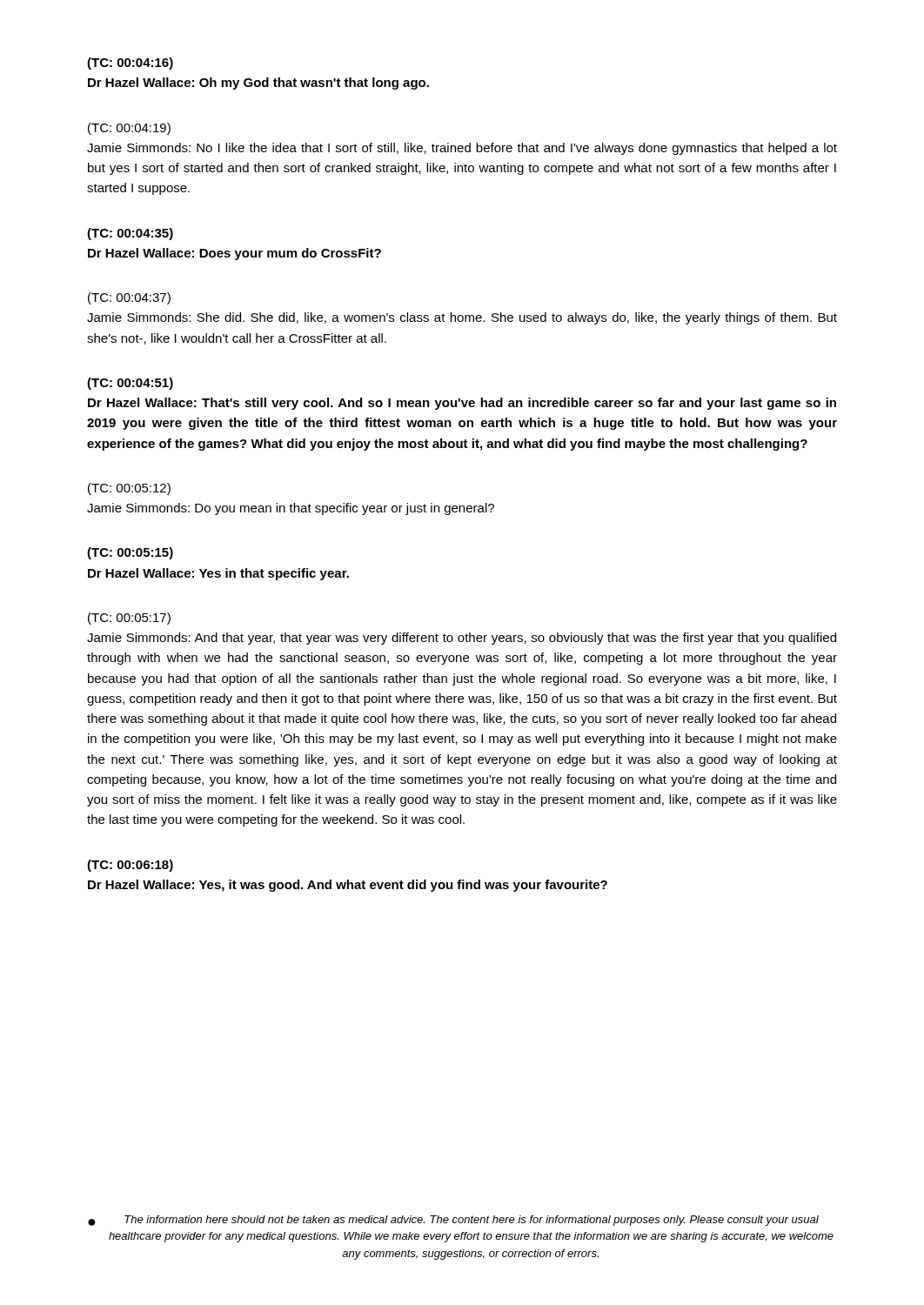This screenshot has height=1305, width=924.
Task: Where is the passage that starts "(TC: 00:05:17) Jamie Simmonds:"?
Action: (462, 718)
